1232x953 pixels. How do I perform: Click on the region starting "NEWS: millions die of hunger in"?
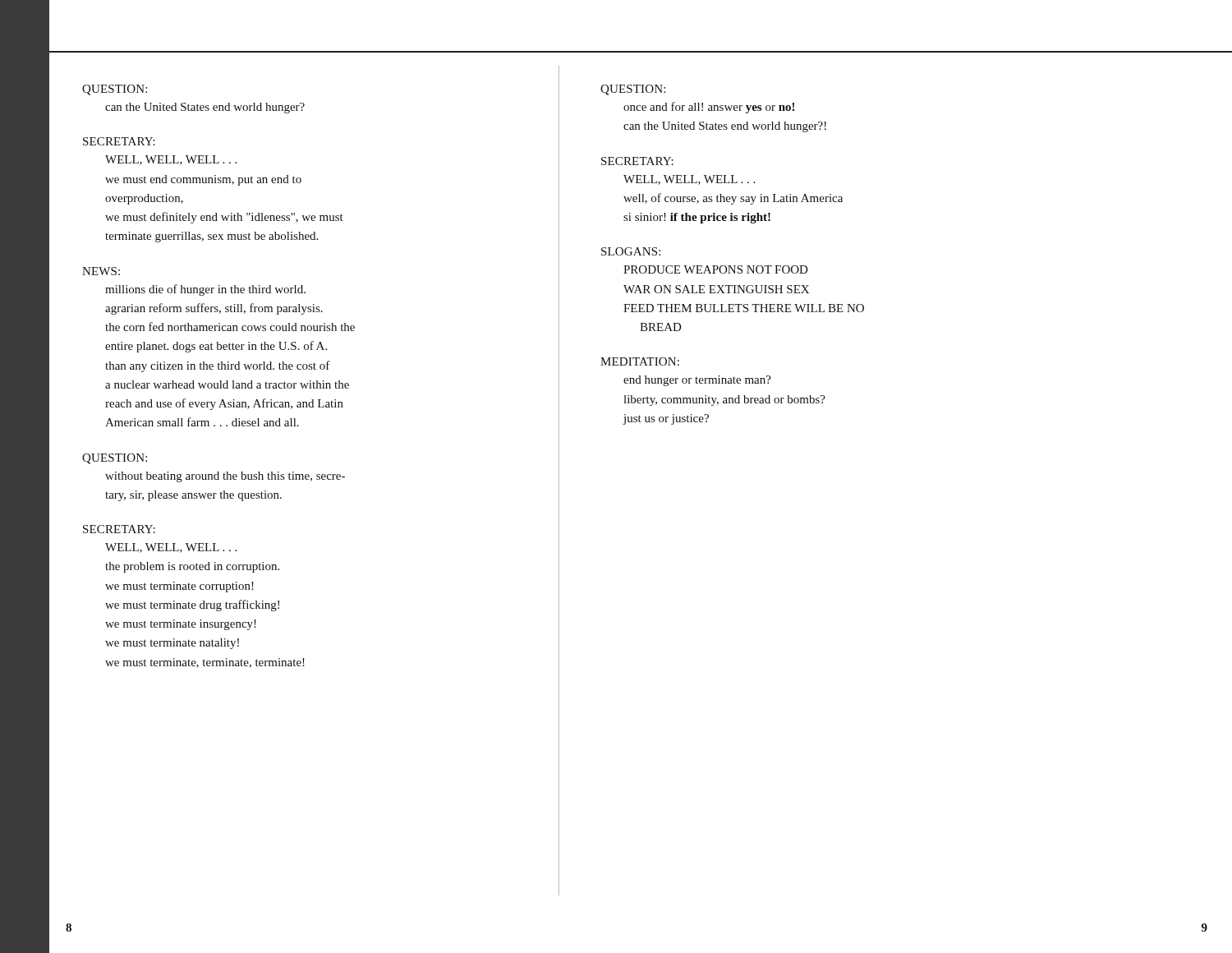304,348
